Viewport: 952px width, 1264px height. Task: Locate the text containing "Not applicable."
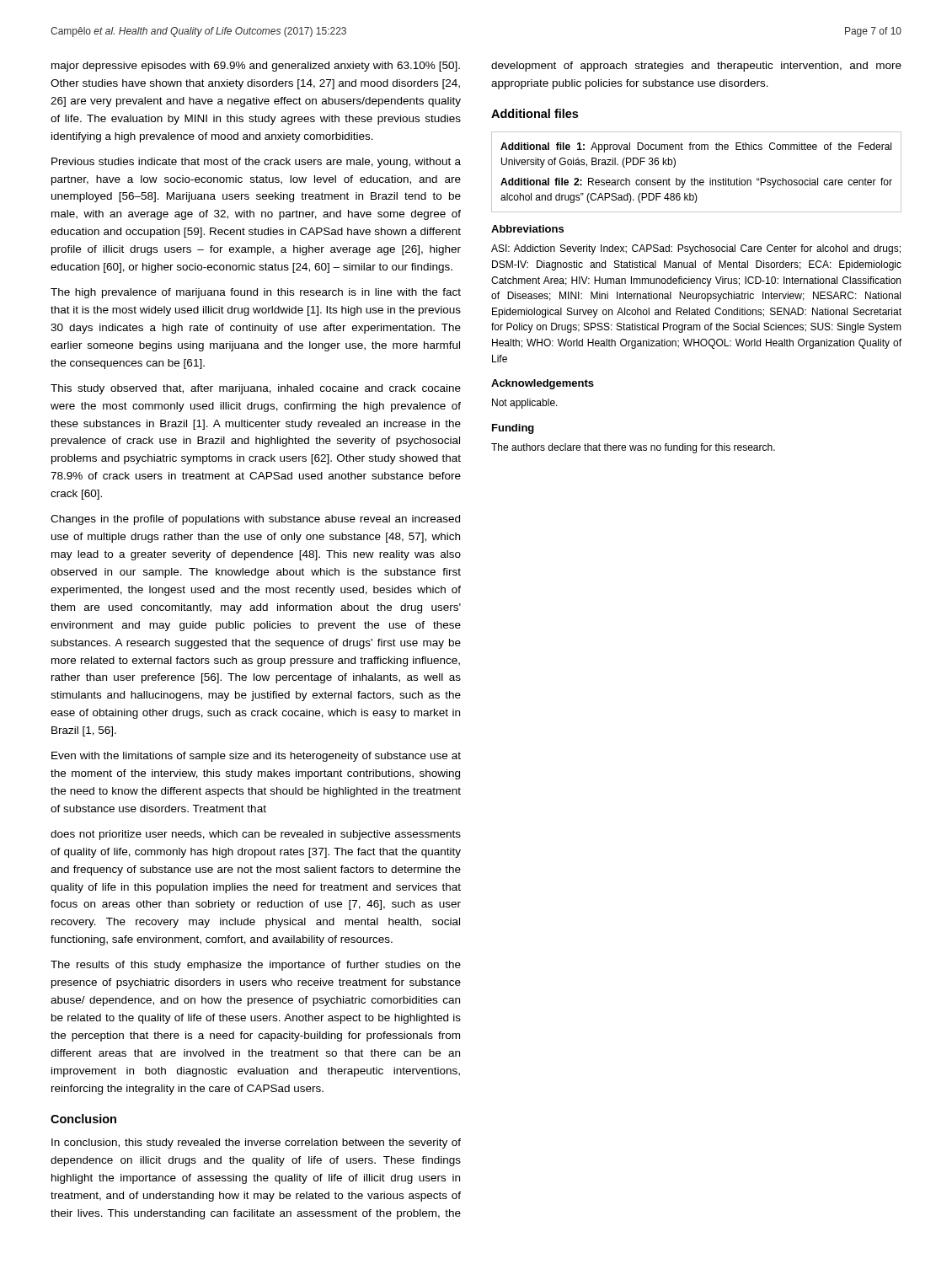click(525, 404)
